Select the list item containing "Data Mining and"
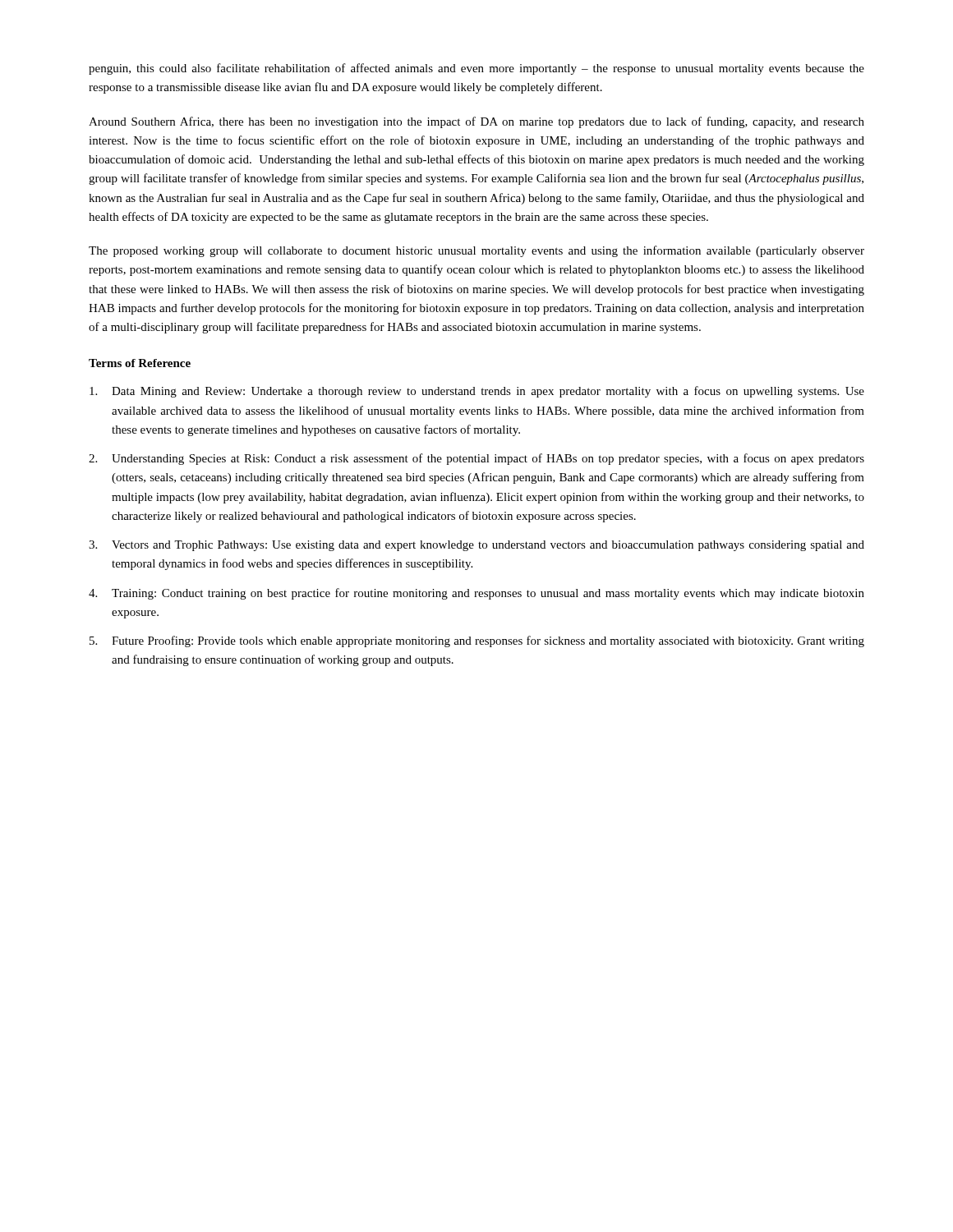This screenshot has width=953, height=1232. point(476,411)
